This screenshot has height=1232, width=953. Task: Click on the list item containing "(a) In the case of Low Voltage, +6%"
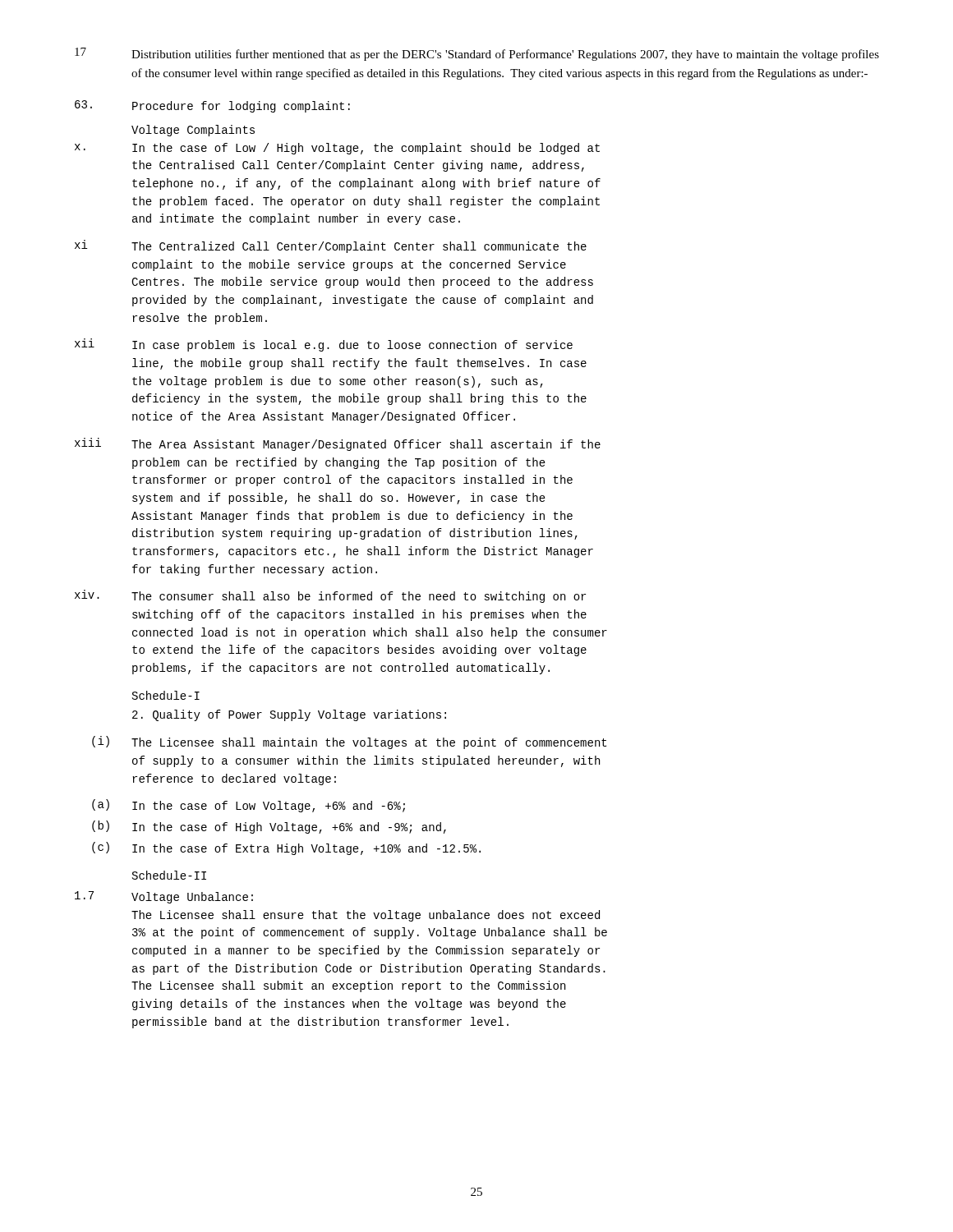coord(249,806)
